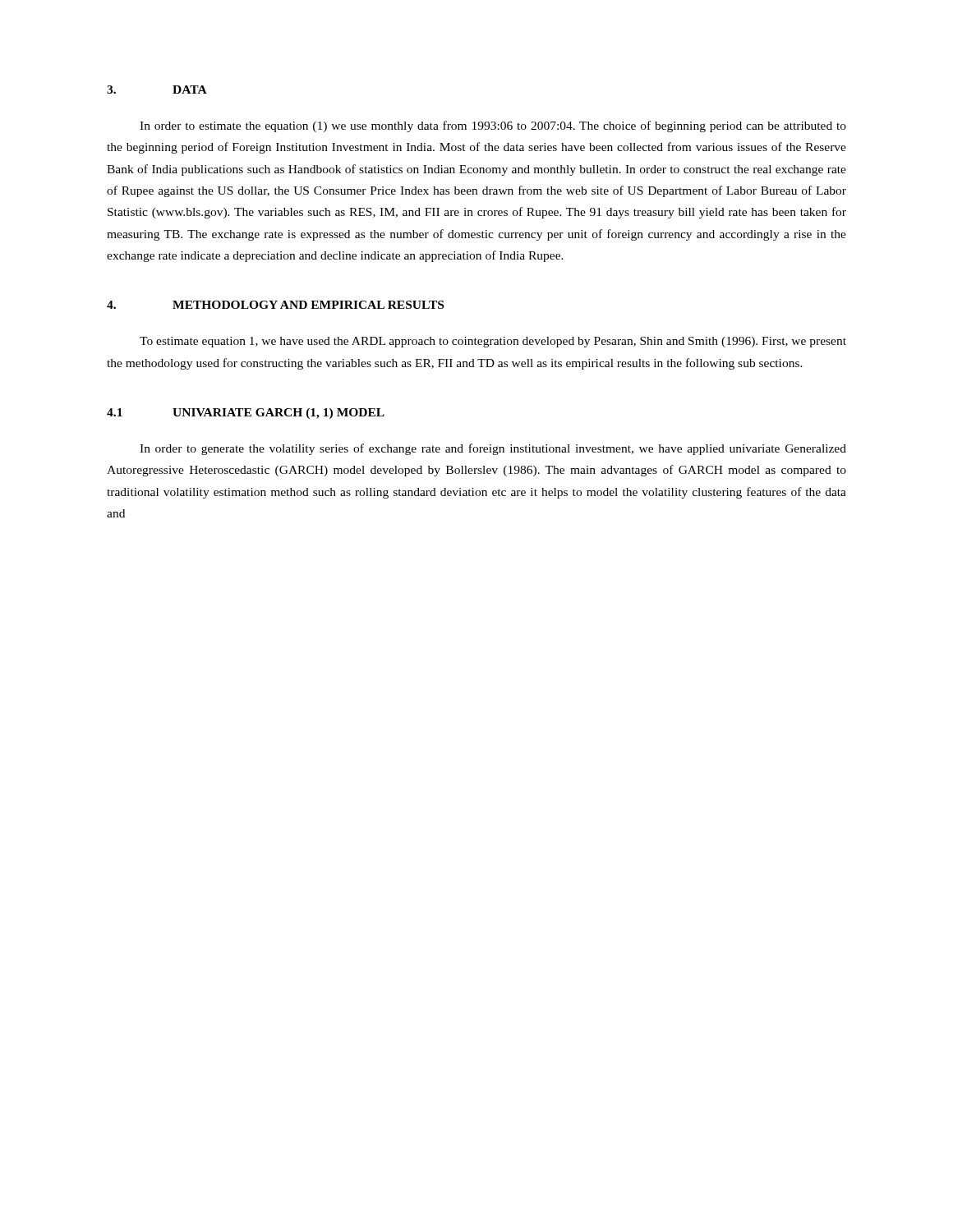Where does it say "4.1 UNIVARIATE GARCH (1, 1) MODEL"?
The width and height of the screenshot is (953, 1232).
[246, 412]
